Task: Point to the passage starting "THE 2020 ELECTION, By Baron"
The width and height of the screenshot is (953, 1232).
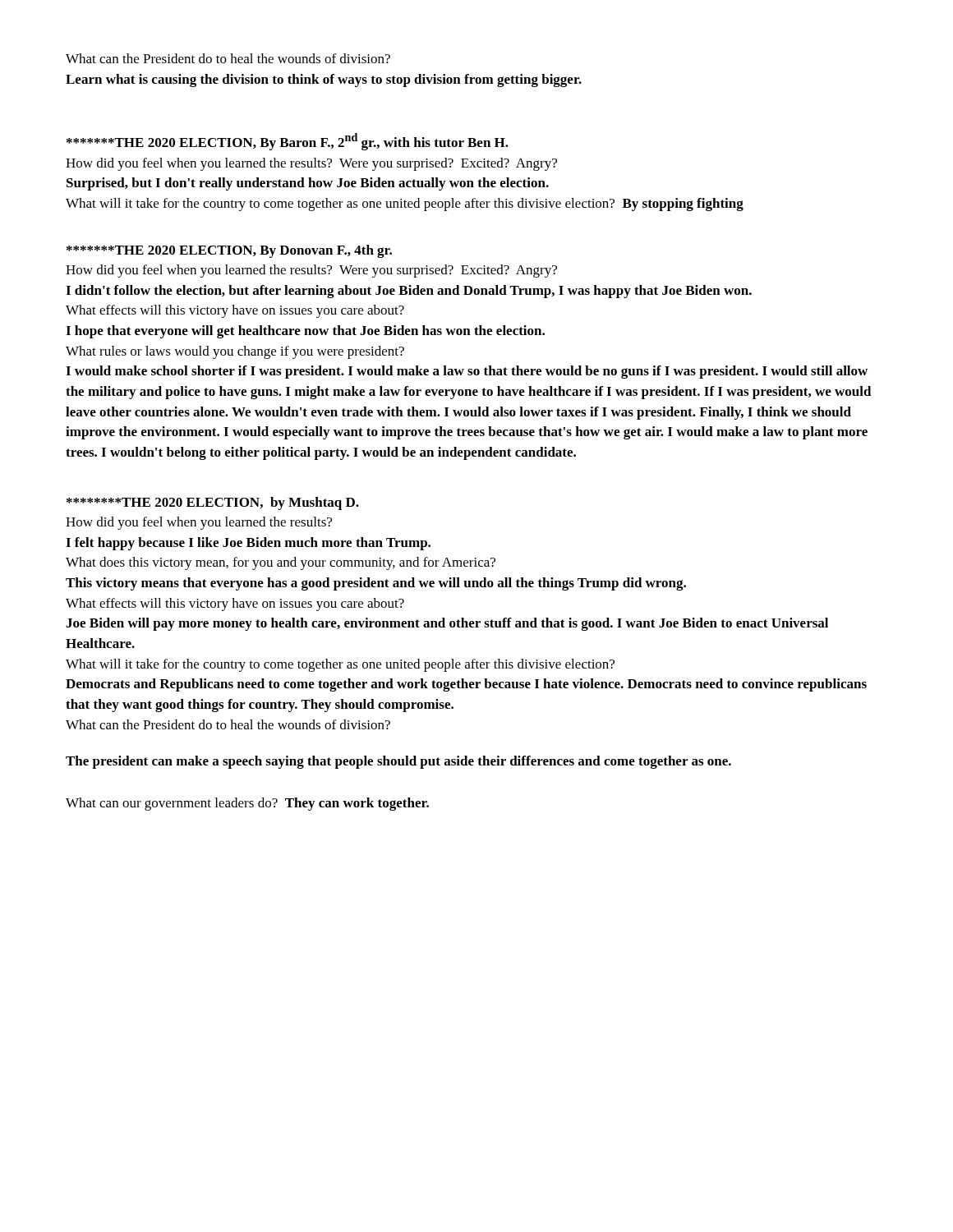Action: click(x=405, y=171)
